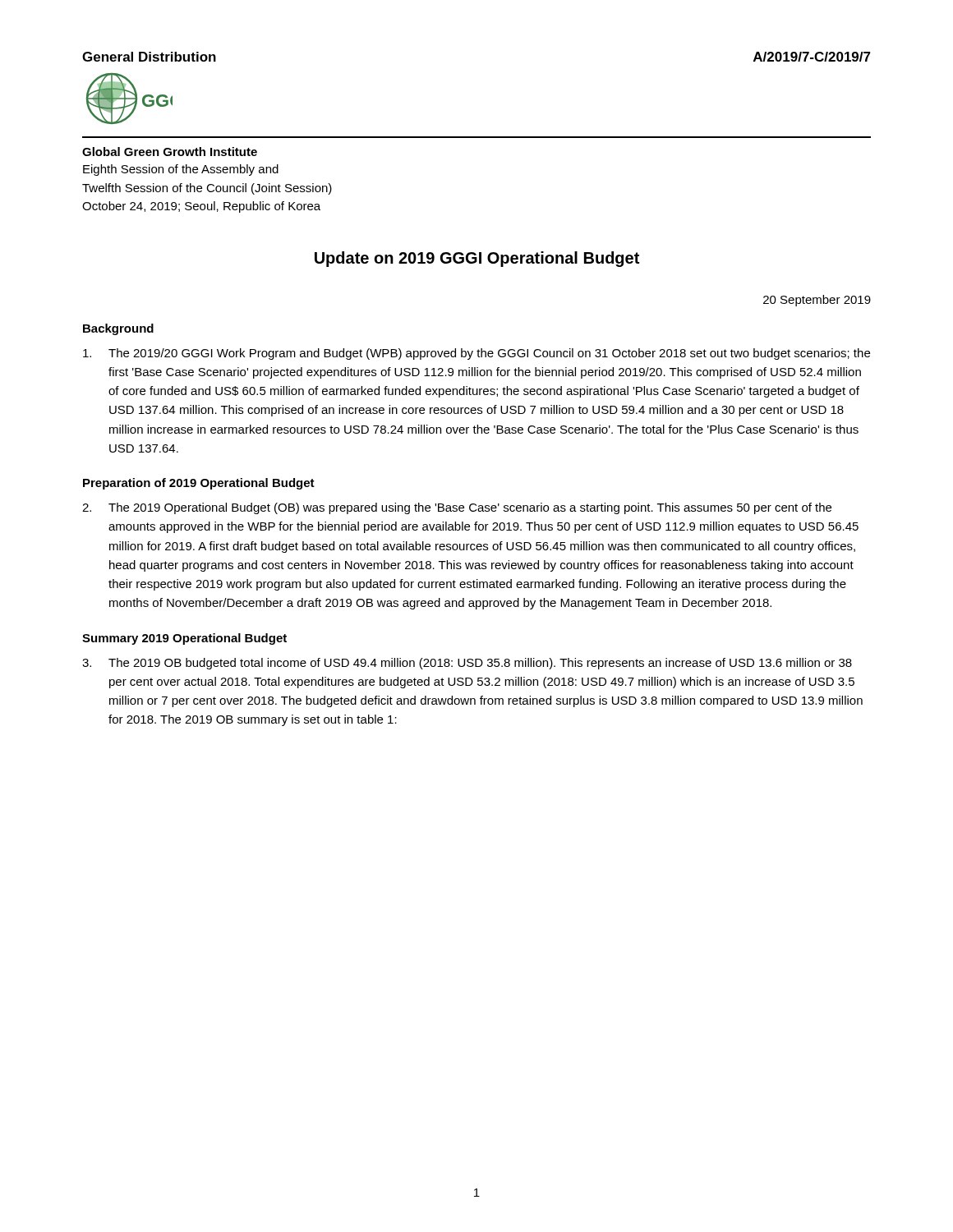Click the passage that begins "3. The 2019 OB budgeted total"
Image resolution: width=953 pixels, height=1232 pixels.
(x=476, y=691)
